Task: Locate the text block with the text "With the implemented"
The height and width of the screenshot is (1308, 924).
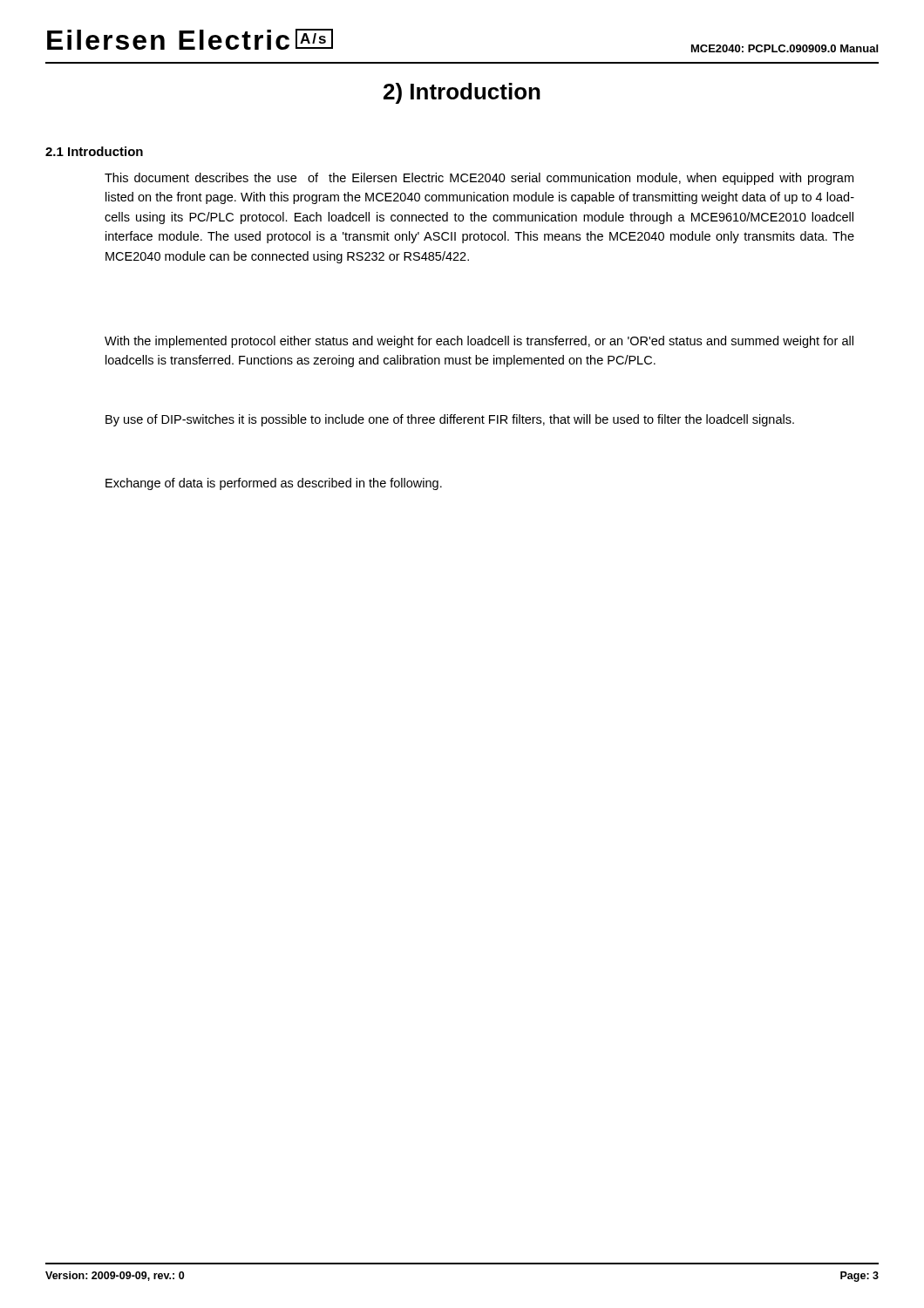Action: pos(479,351)
